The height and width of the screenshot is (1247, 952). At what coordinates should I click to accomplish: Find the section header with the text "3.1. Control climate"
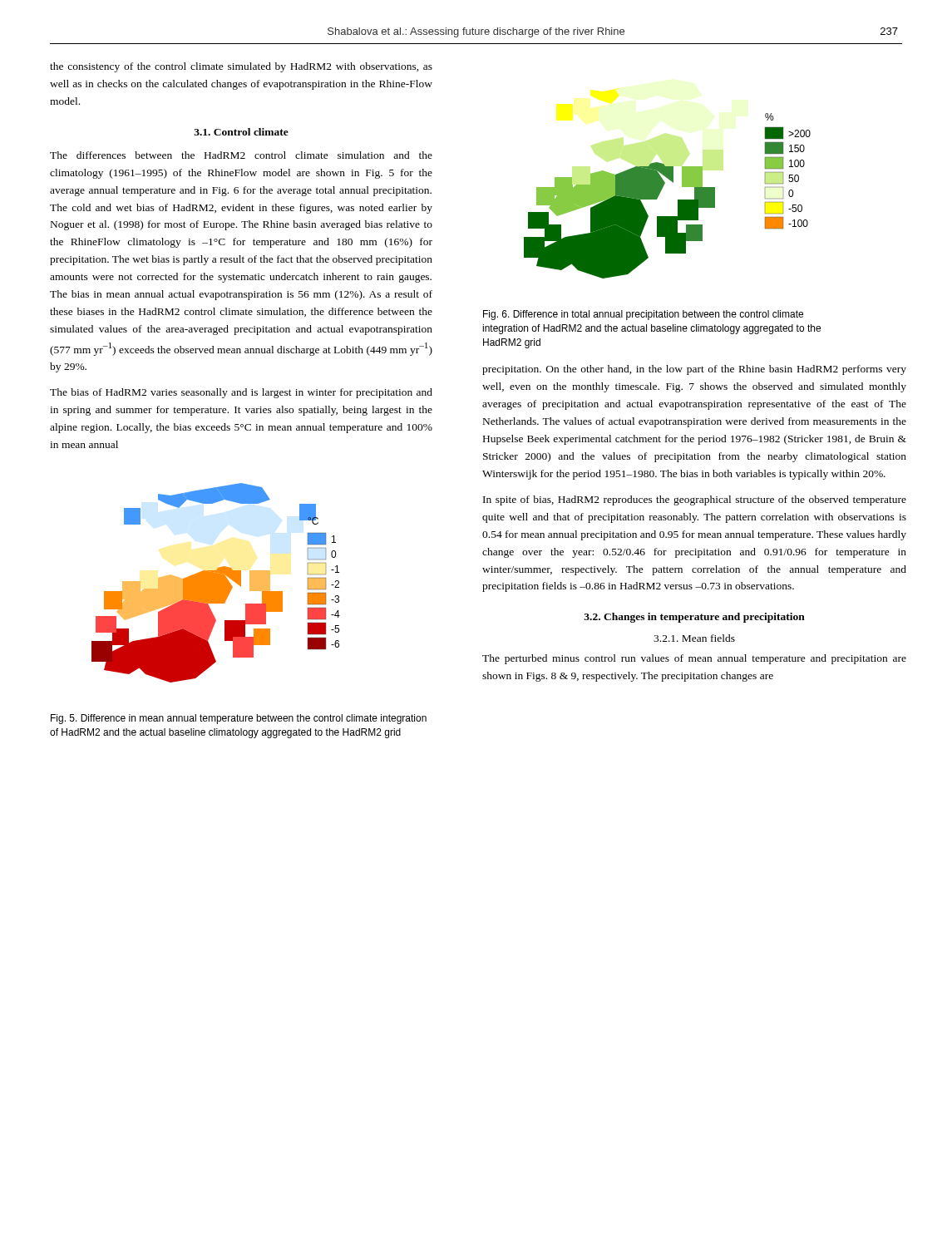coord(241,132)
